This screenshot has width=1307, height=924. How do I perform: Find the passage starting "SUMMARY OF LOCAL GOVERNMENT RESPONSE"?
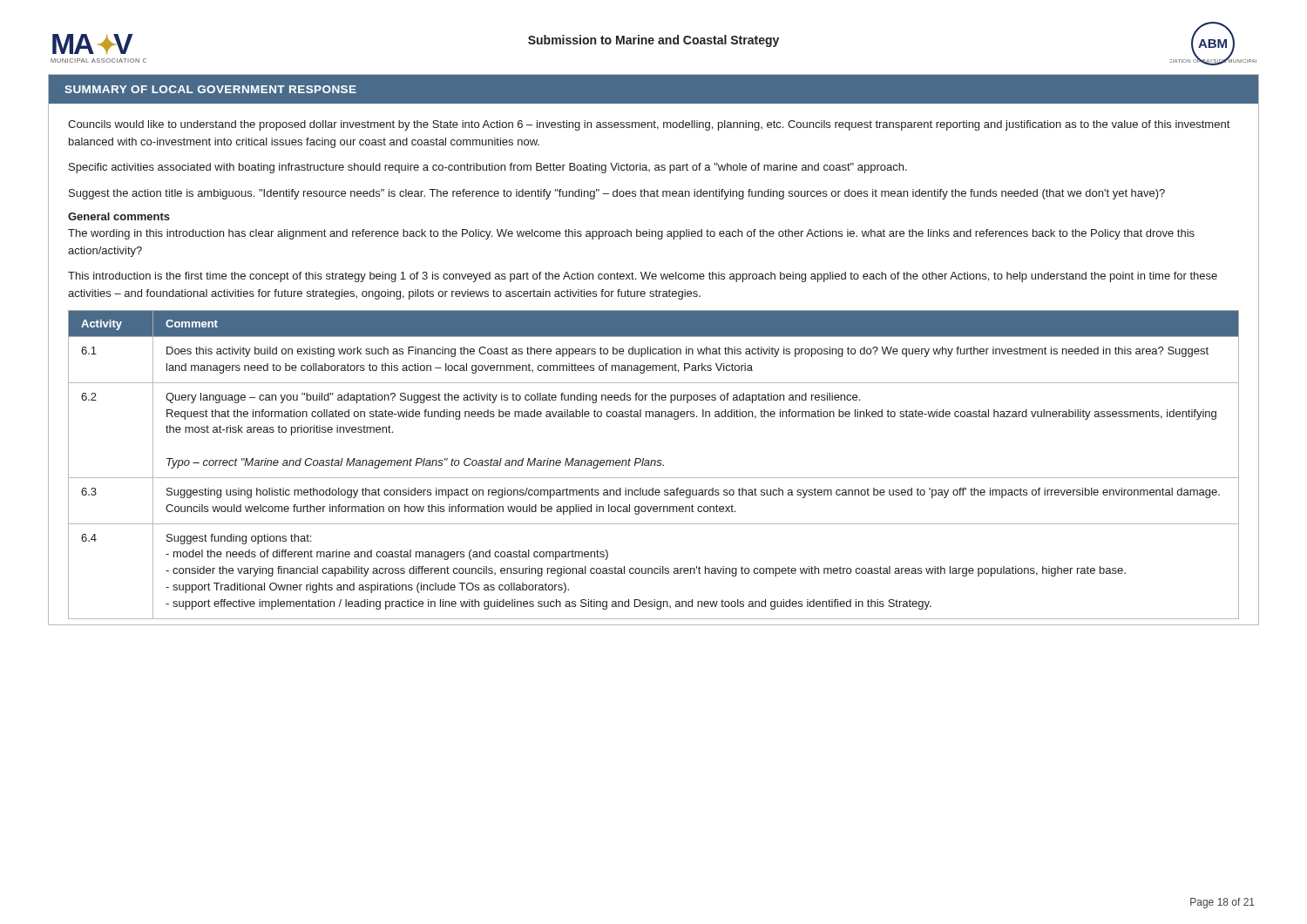pos(211,89)
